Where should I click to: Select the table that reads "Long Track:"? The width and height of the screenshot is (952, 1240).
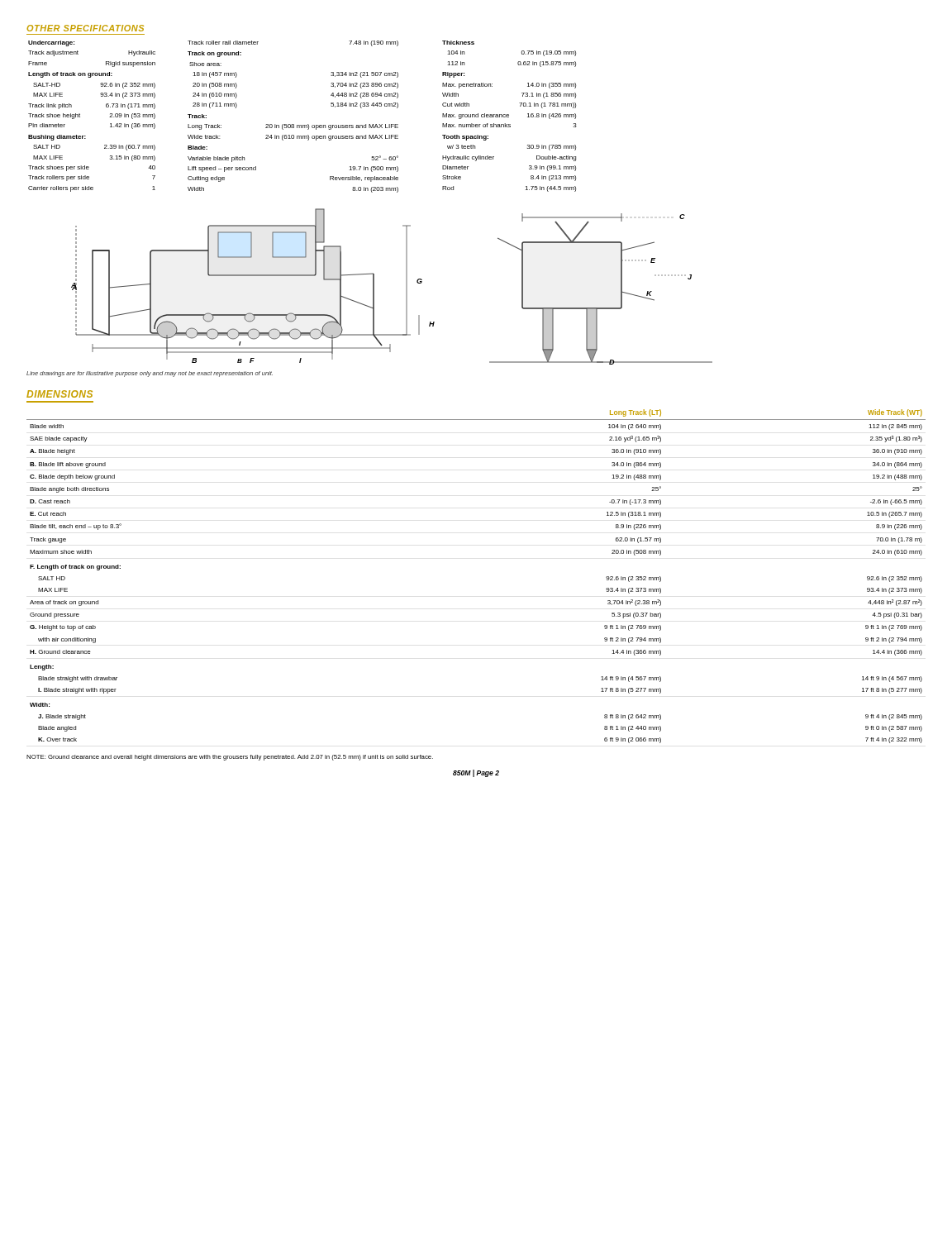306,116
